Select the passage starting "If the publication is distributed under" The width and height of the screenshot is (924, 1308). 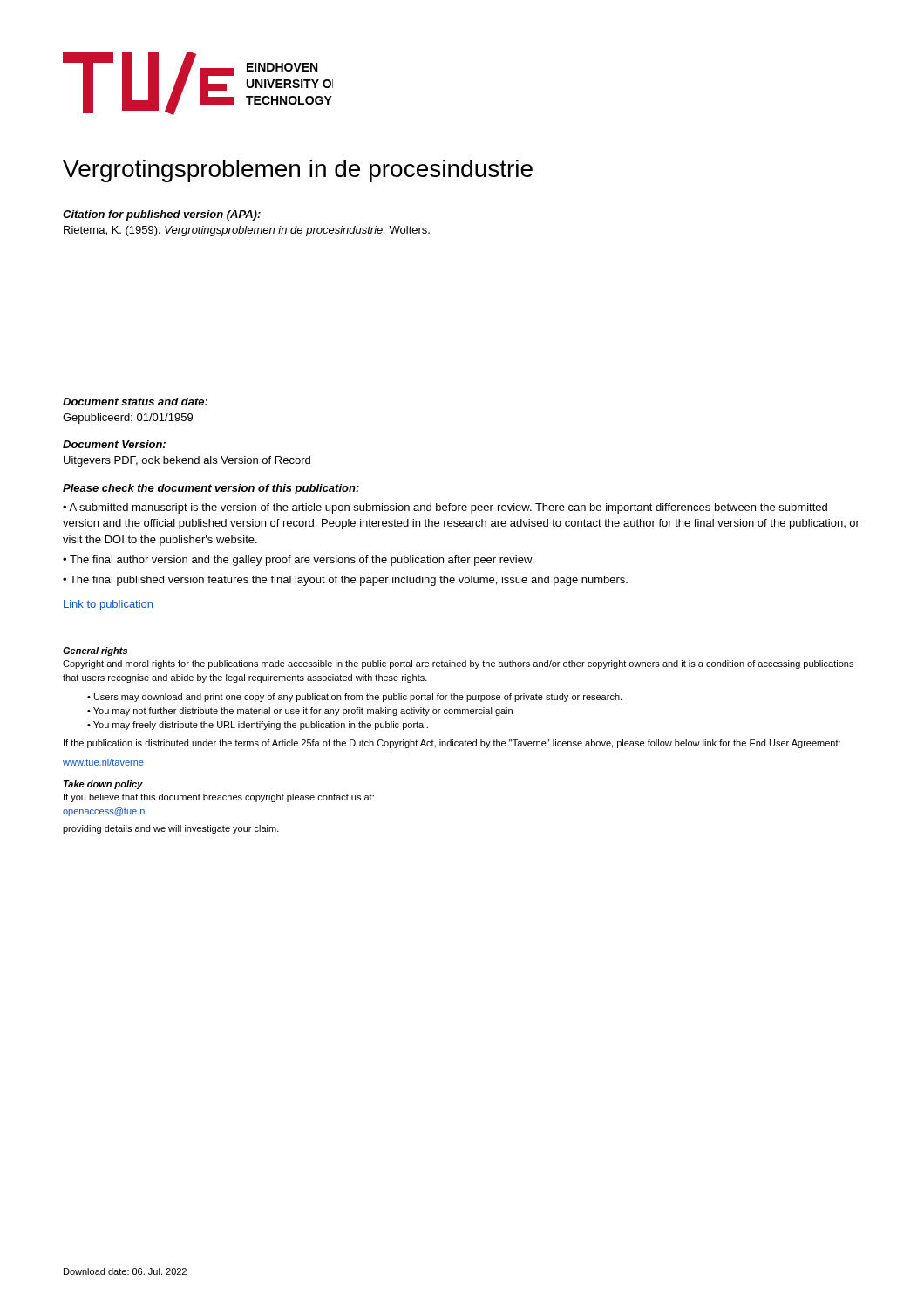click(452, 743)
